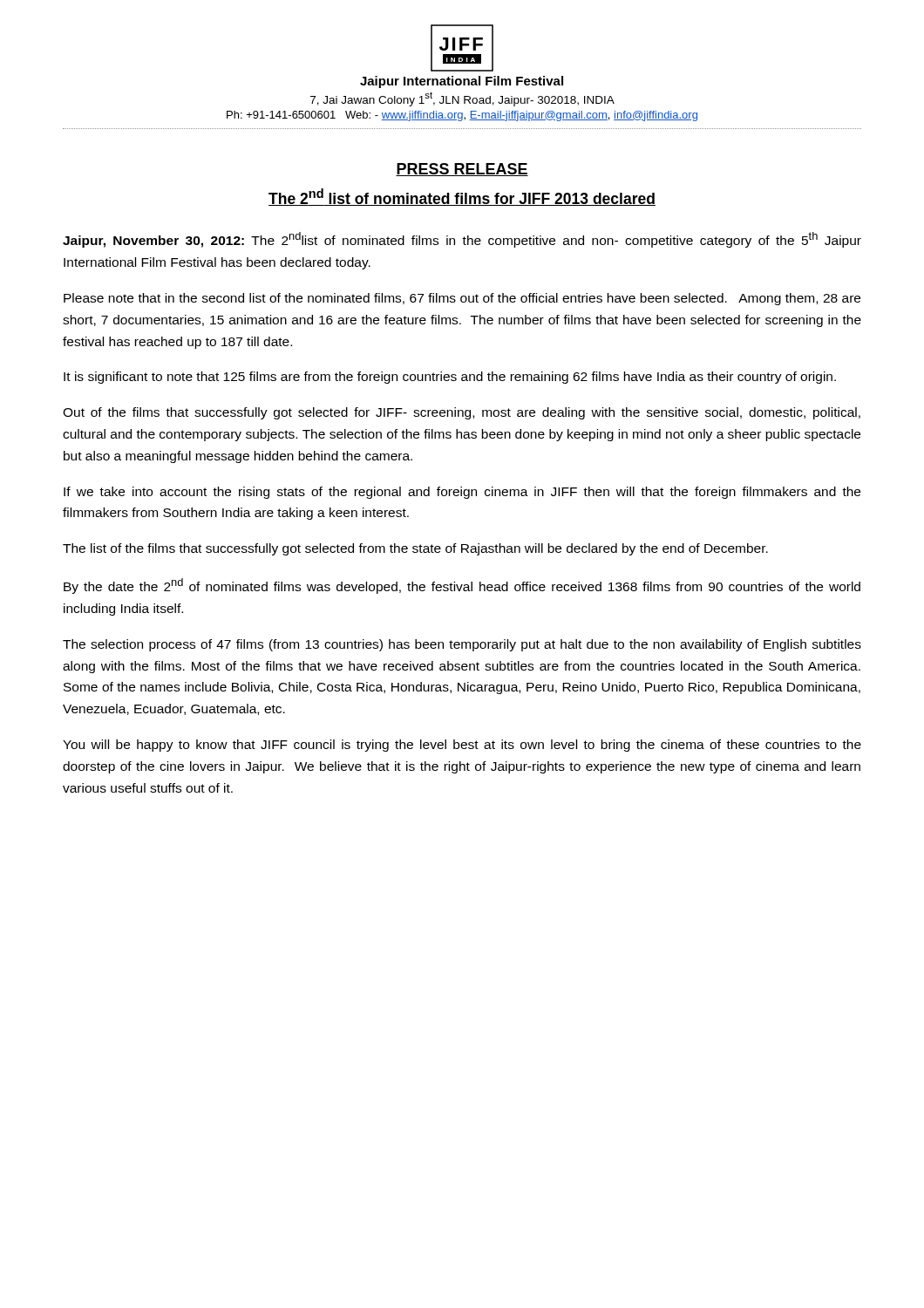Screen dimensions: 1308x924
Task: Point to the text block starting "It is significant to note that 125"
Action: (450, 377)
